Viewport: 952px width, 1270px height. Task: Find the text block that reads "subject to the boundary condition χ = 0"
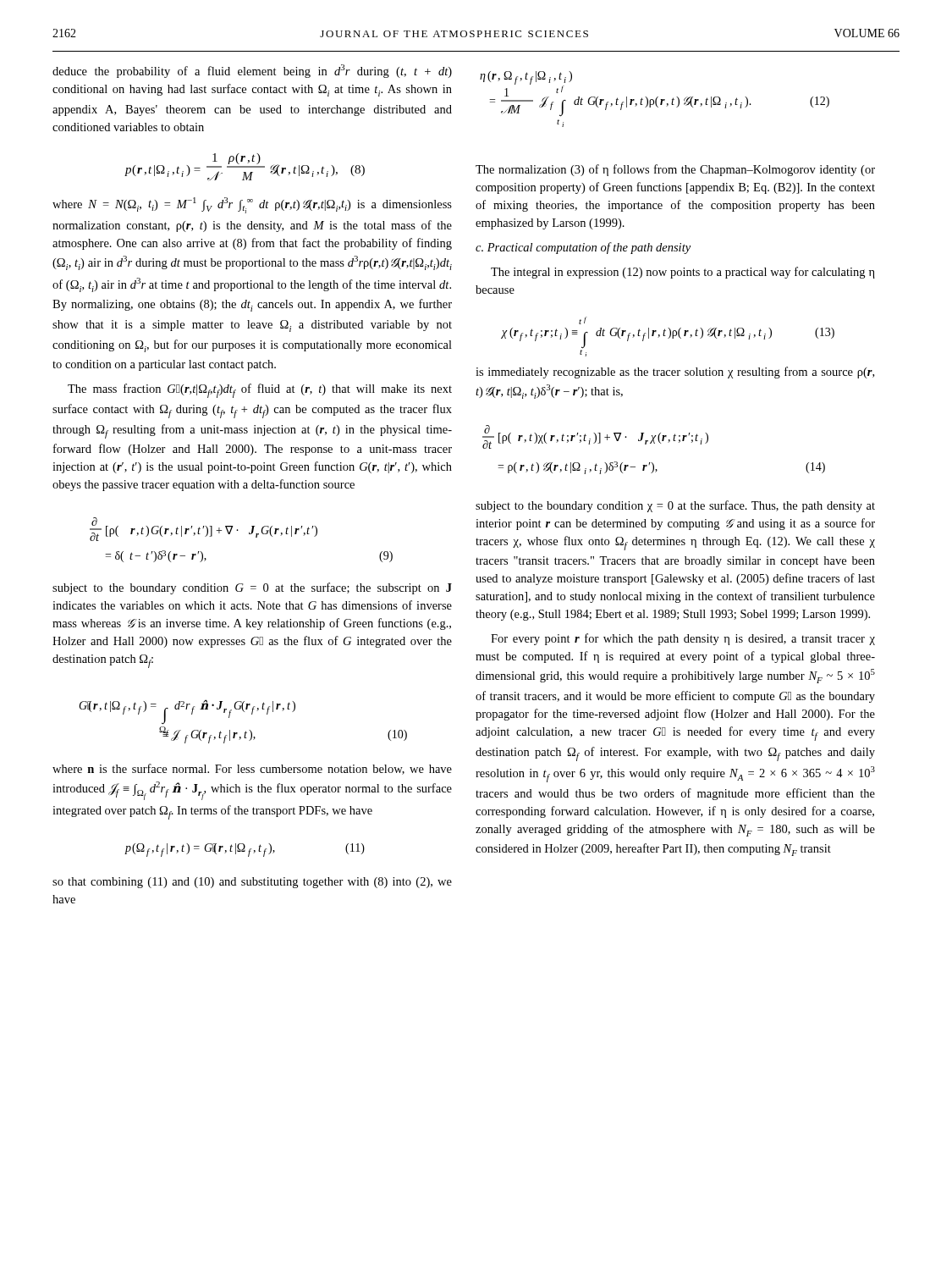[x=675, y=678]
